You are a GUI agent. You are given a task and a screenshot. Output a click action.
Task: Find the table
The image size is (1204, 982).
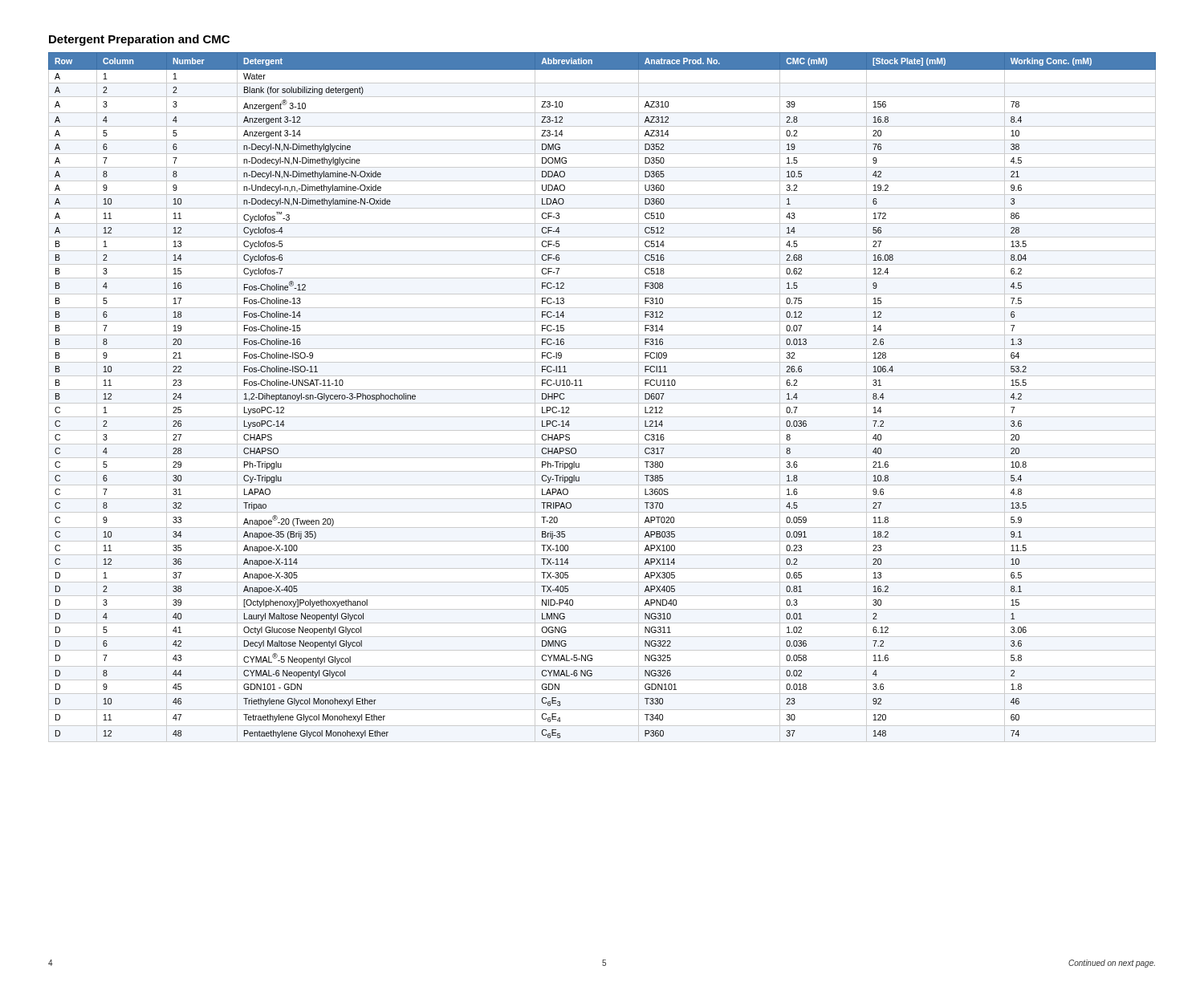602,397
